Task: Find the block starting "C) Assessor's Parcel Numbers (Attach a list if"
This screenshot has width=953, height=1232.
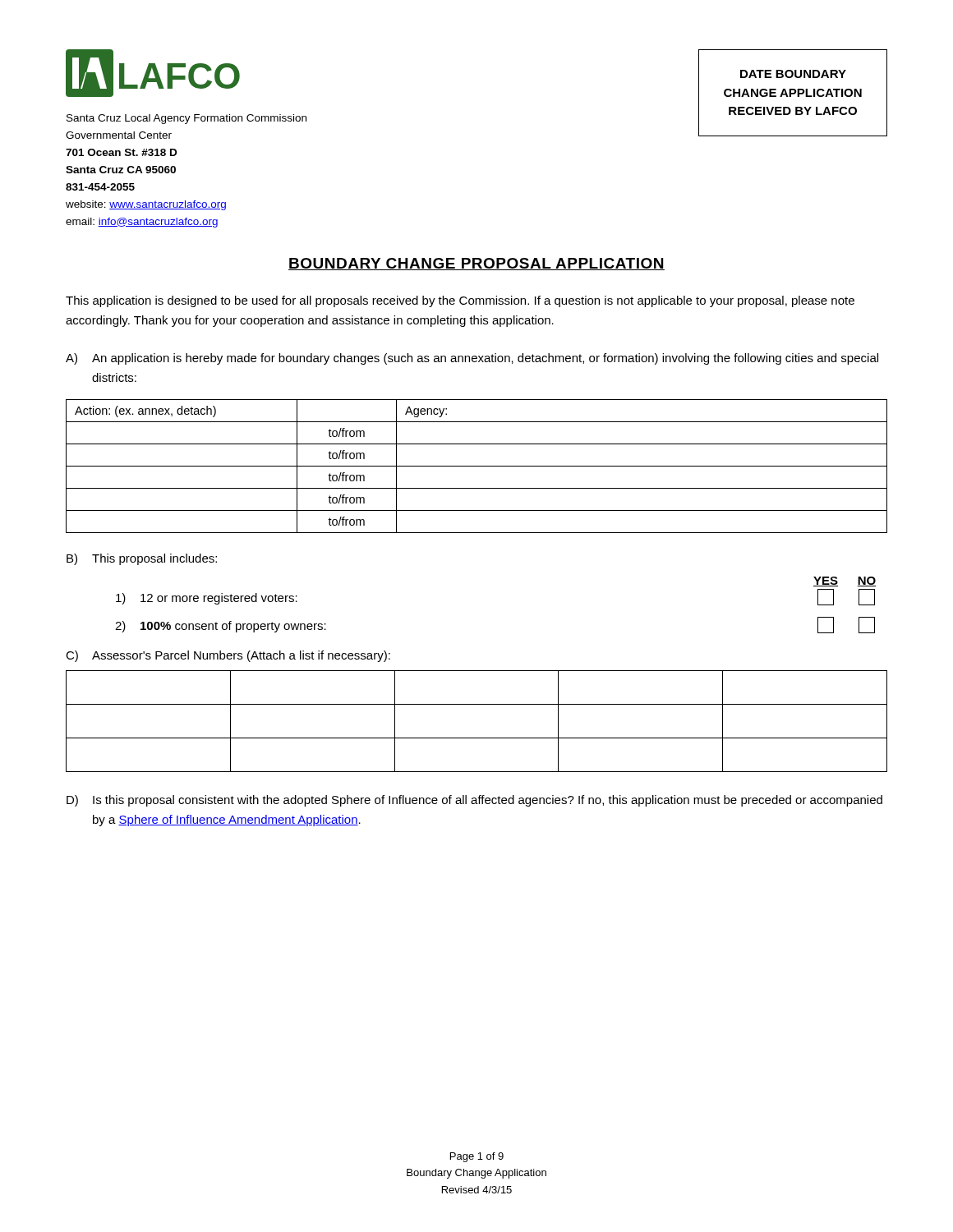Action: [228, 655]
